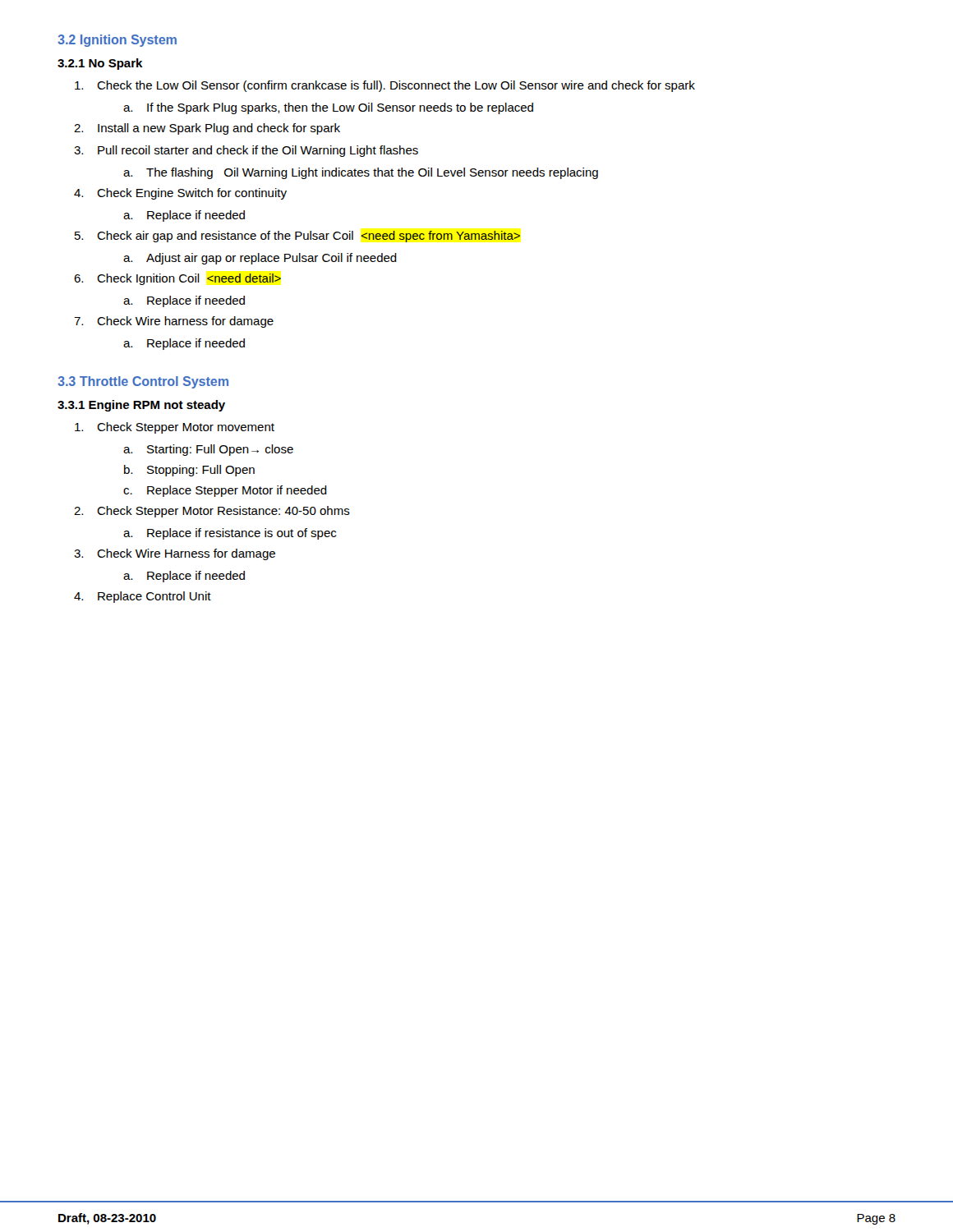Point to the block beginning "a. The flashing Oil"
953x1232 pixels.
[361, 172]
